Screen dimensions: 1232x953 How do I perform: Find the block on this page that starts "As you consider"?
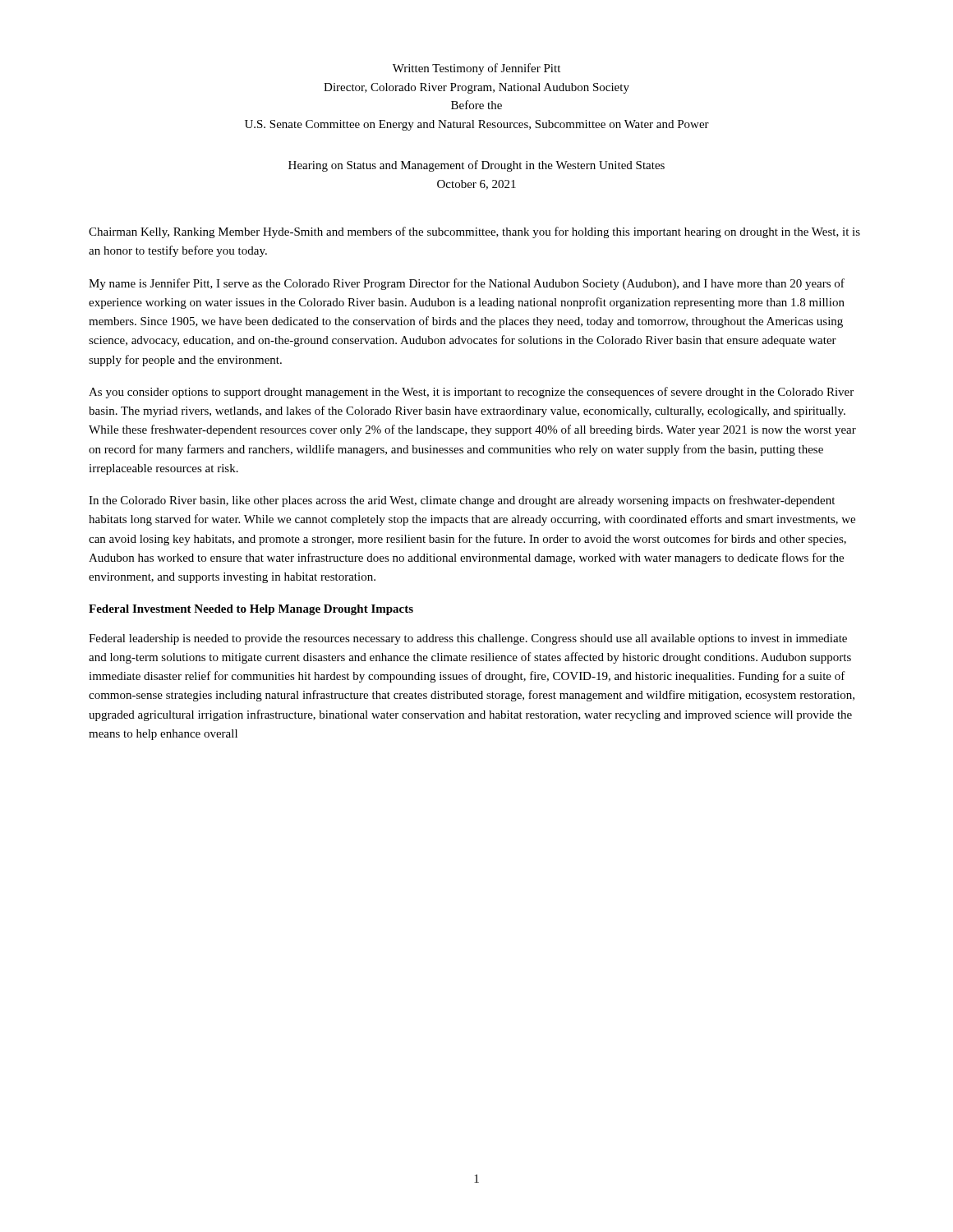472,430
